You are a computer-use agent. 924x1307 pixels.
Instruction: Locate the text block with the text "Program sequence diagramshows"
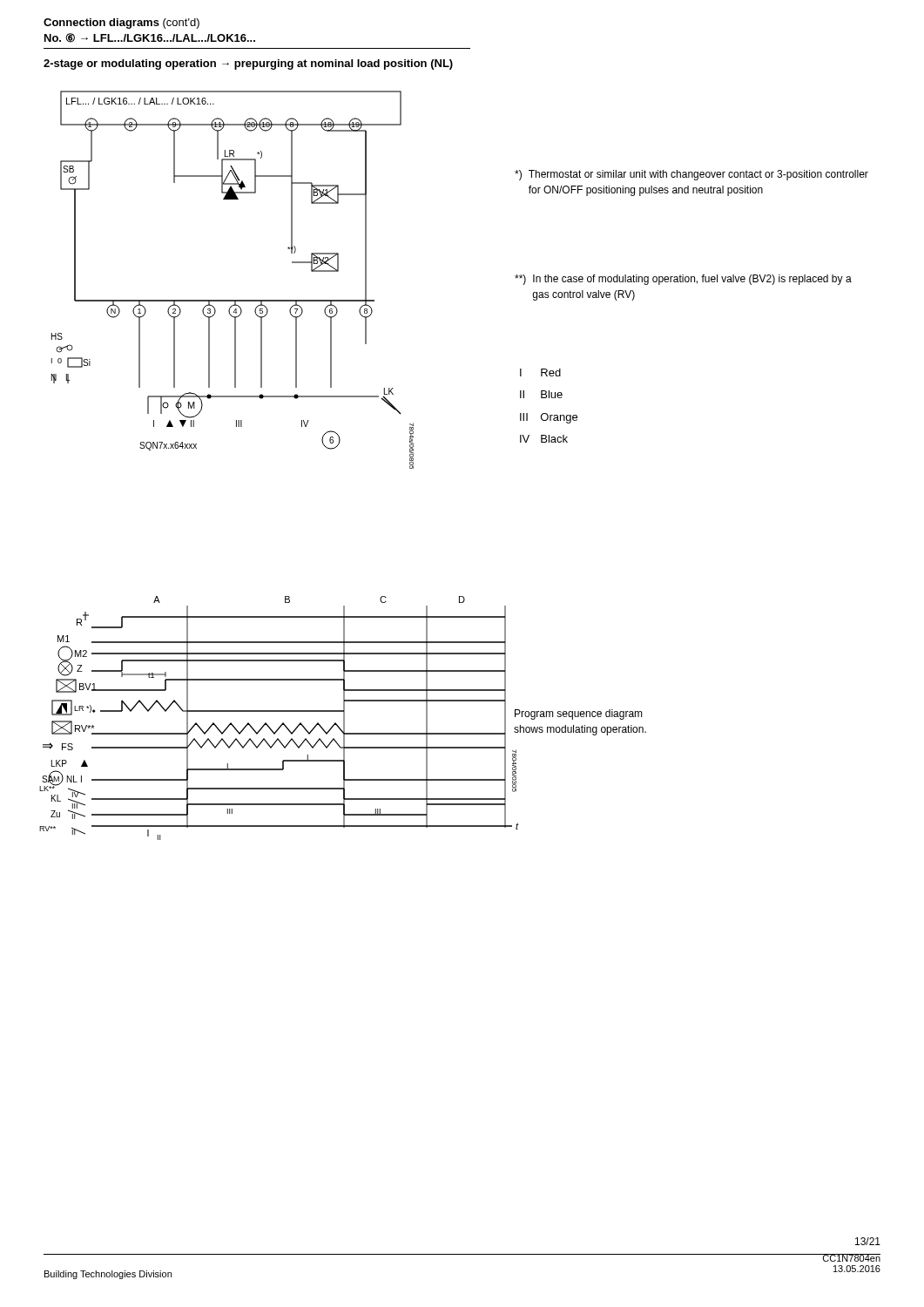[580, 721]
